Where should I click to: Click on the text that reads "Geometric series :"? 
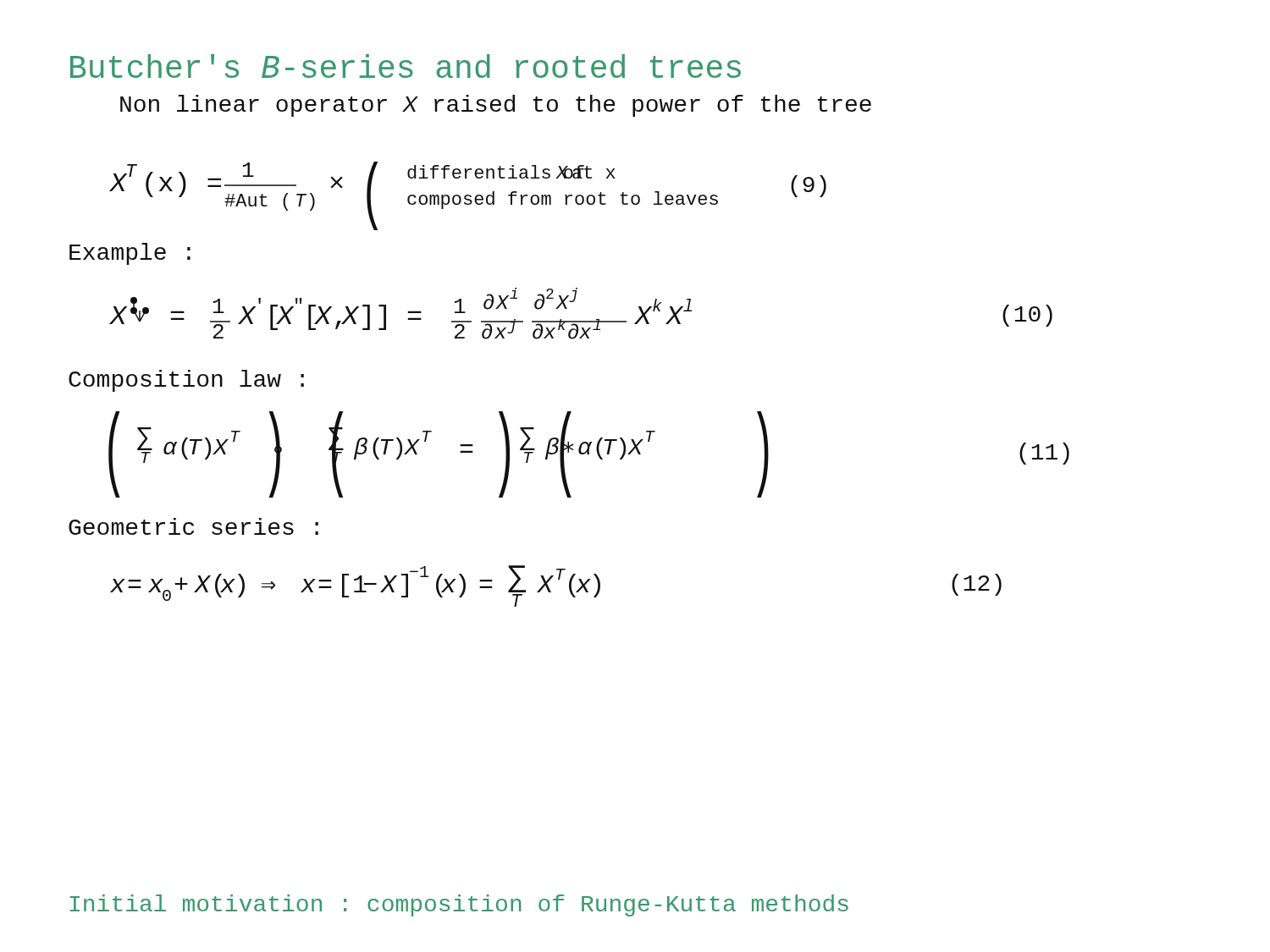(x=196, y=528)
